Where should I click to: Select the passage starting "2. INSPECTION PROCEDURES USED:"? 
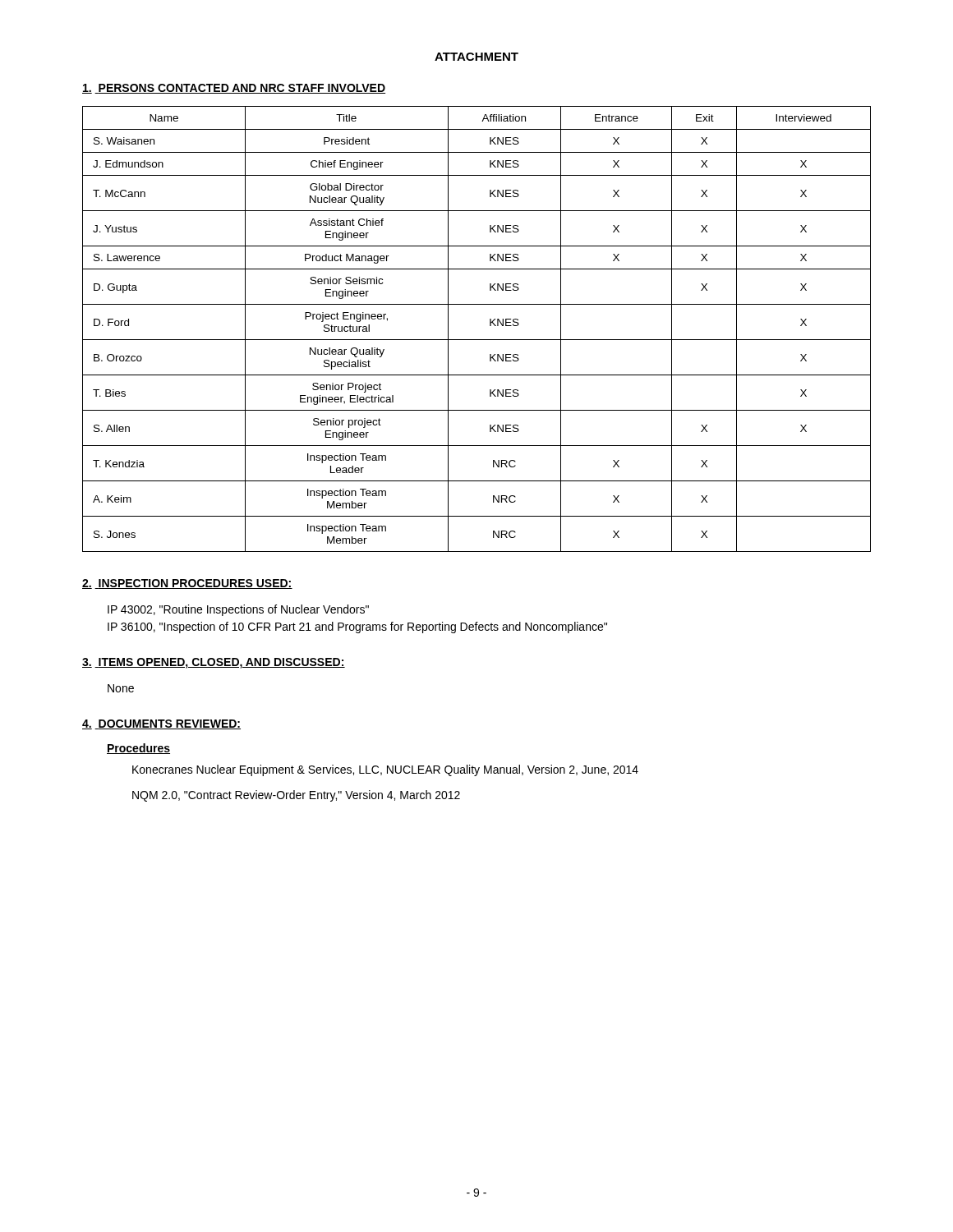(x=187, y=583)
